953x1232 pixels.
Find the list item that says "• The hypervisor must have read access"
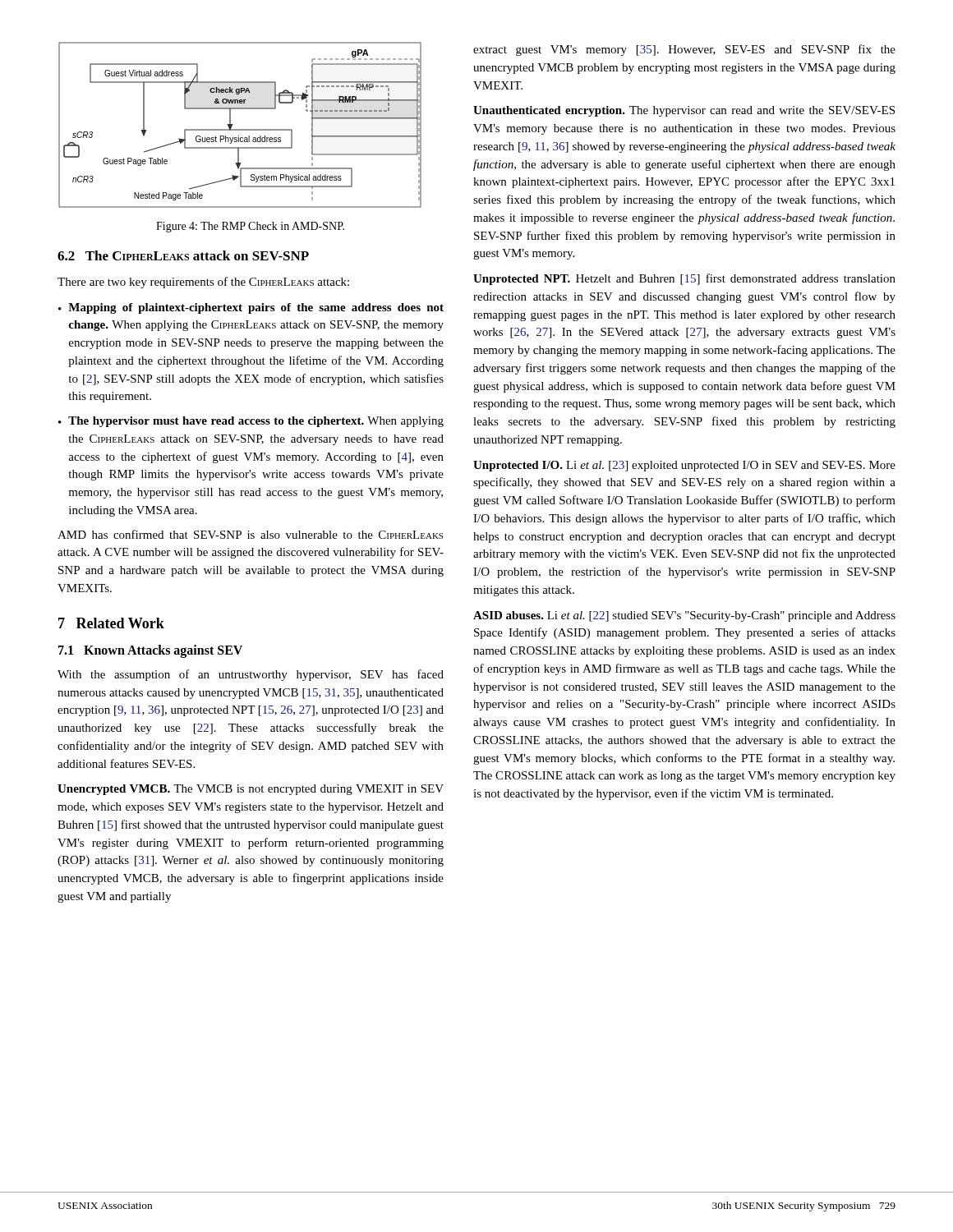point(251,466)
